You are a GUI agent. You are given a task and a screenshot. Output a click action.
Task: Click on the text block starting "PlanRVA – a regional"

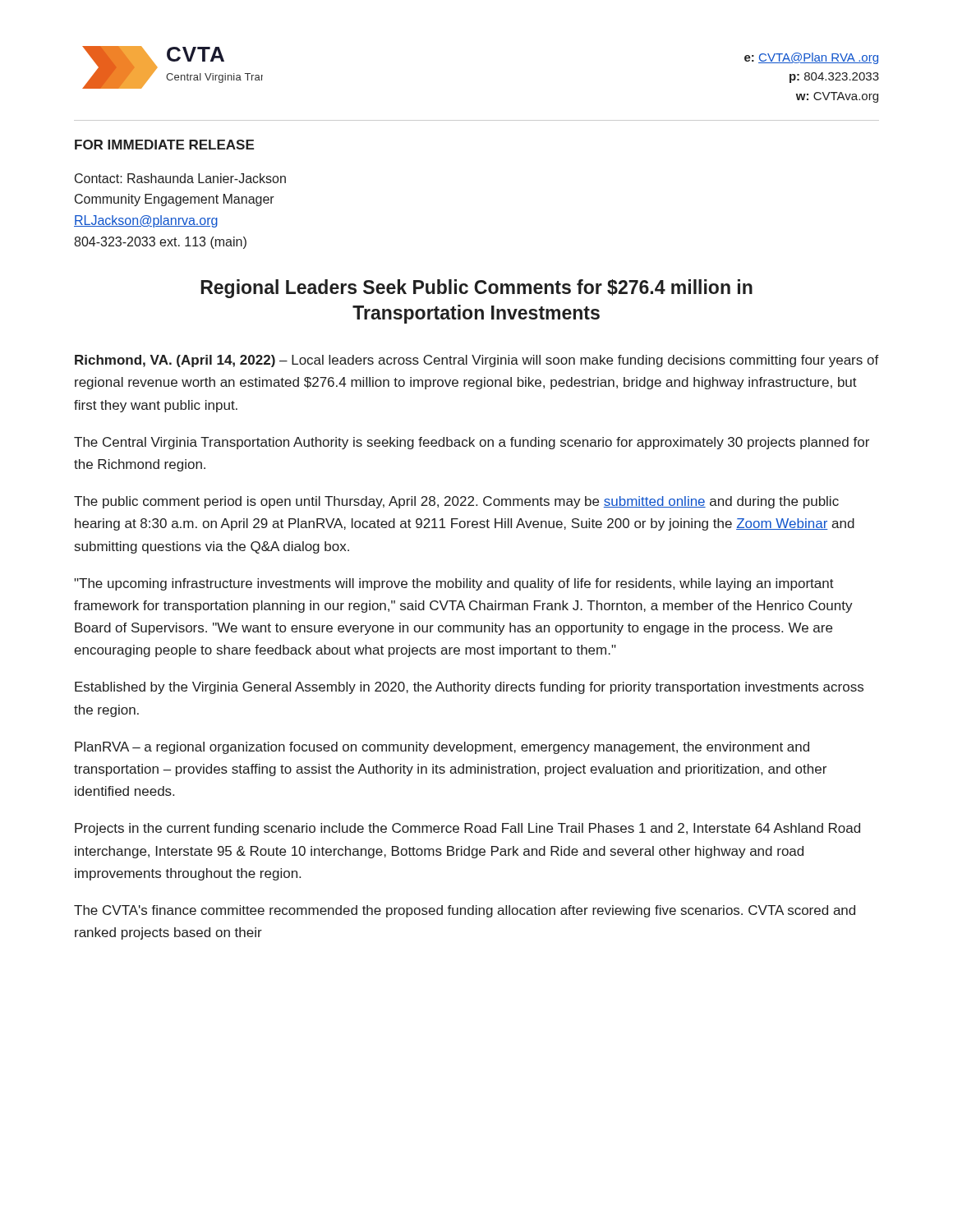coord(450,769)
